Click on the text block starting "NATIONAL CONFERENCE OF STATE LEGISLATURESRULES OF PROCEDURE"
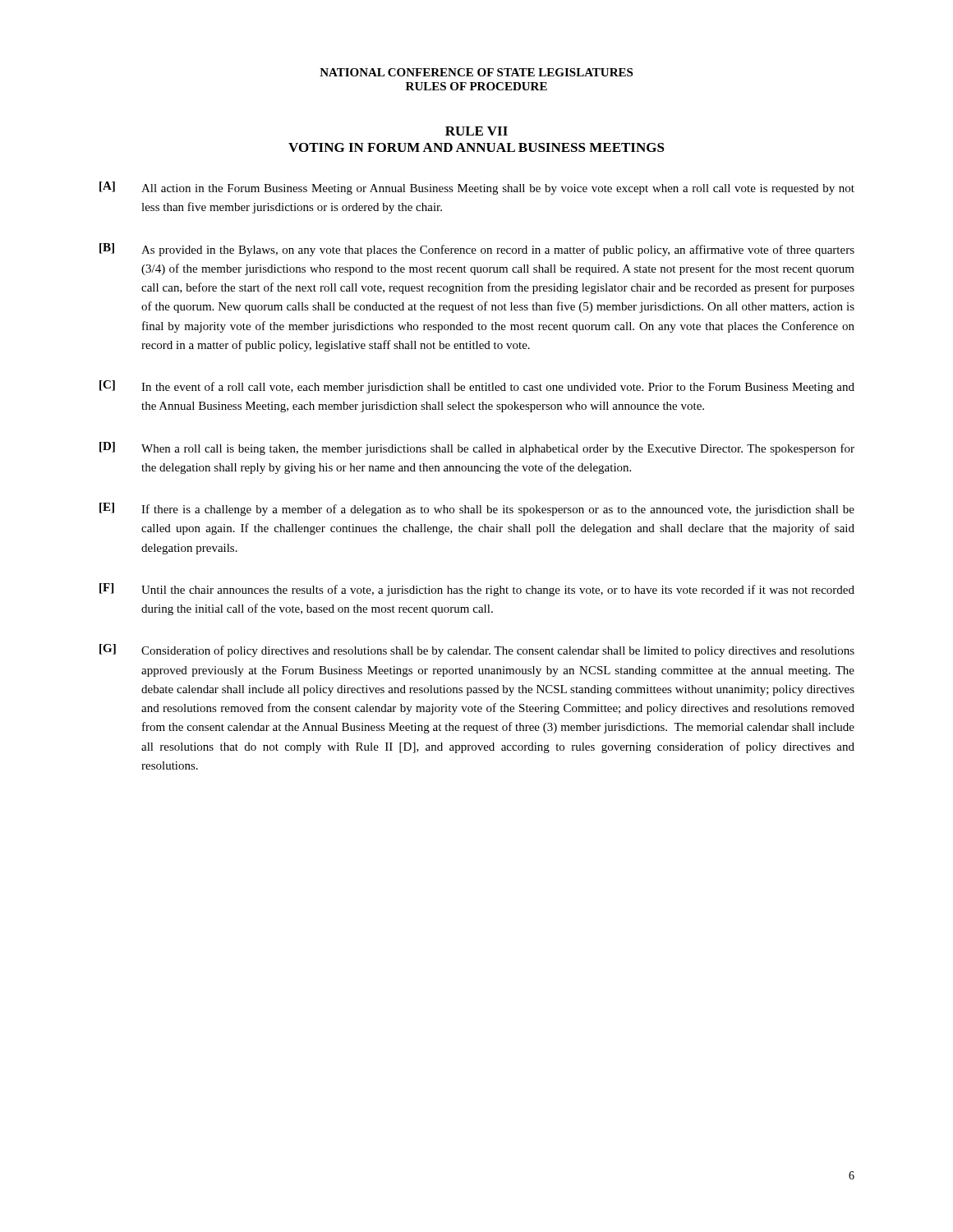This screenshot has width=953, height=1232. [476, 79]
